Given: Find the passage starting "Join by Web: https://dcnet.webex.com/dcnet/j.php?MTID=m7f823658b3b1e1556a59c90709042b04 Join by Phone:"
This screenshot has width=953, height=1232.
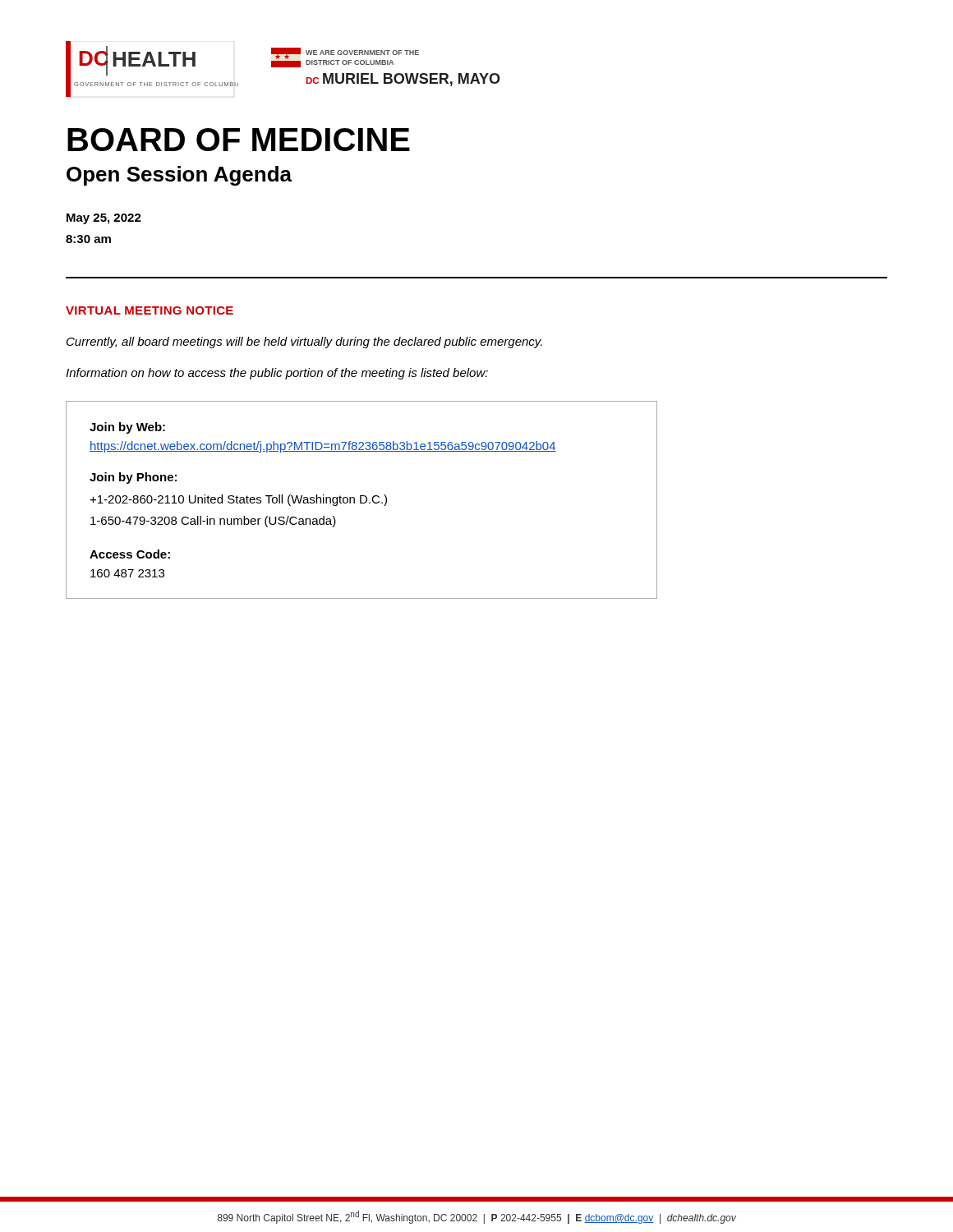Looking at the screenshot, I should click(x=362, y=500).
